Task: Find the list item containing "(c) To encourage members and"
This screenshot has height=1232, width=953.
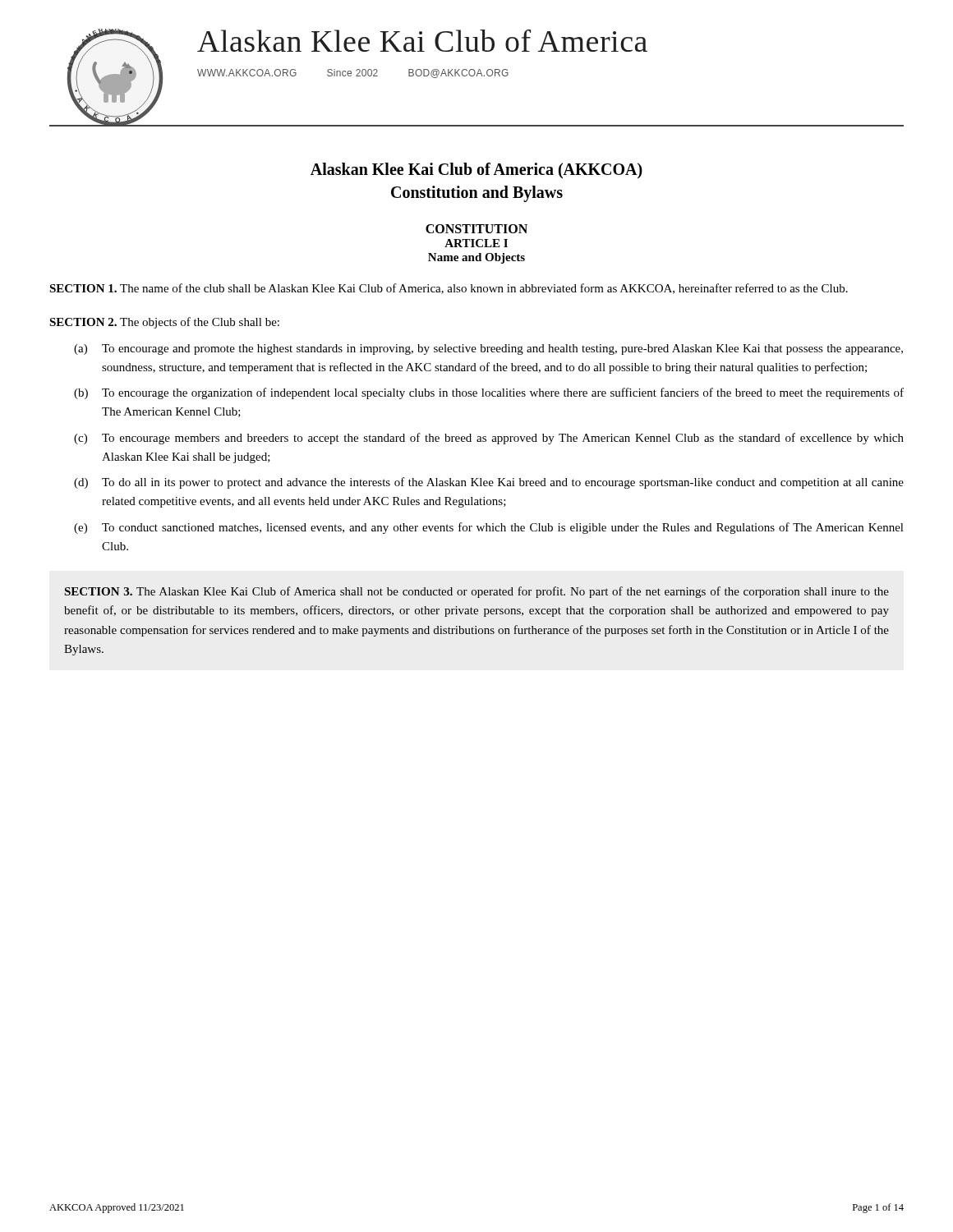Action: (489, 447)
